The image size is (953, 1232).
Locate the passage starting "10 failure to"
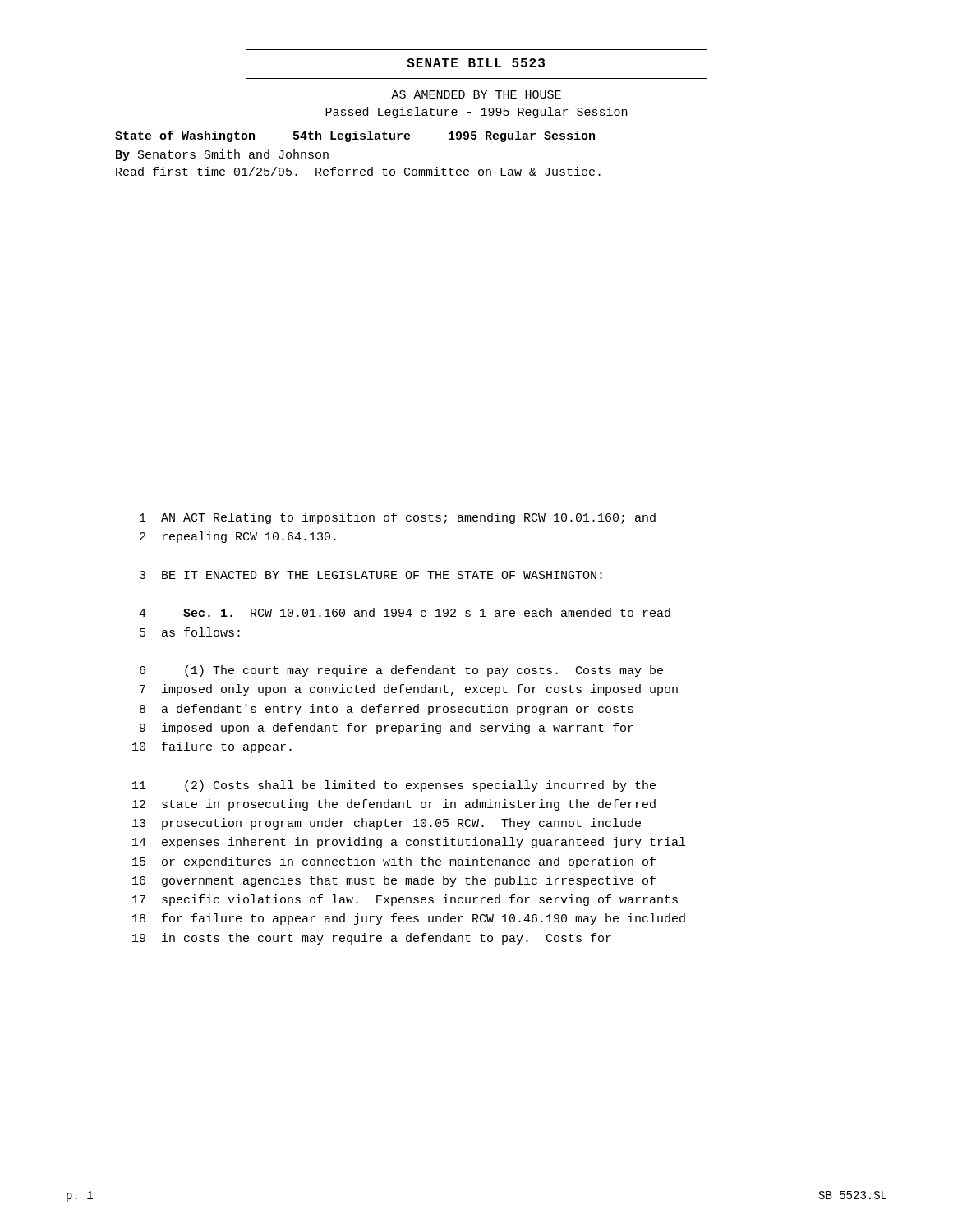212,747
